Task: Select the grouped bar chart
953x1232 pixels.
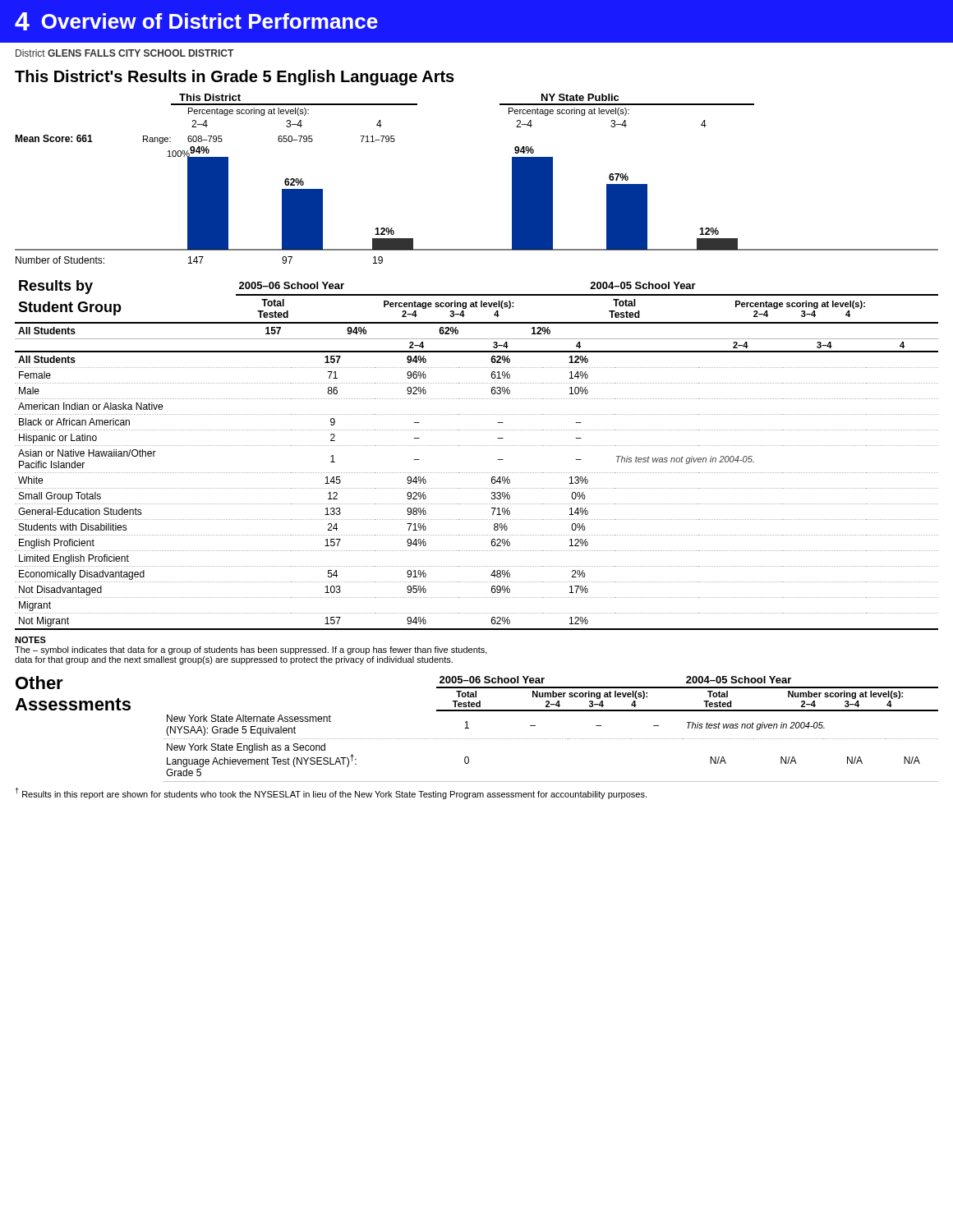Action: [476, 181]
